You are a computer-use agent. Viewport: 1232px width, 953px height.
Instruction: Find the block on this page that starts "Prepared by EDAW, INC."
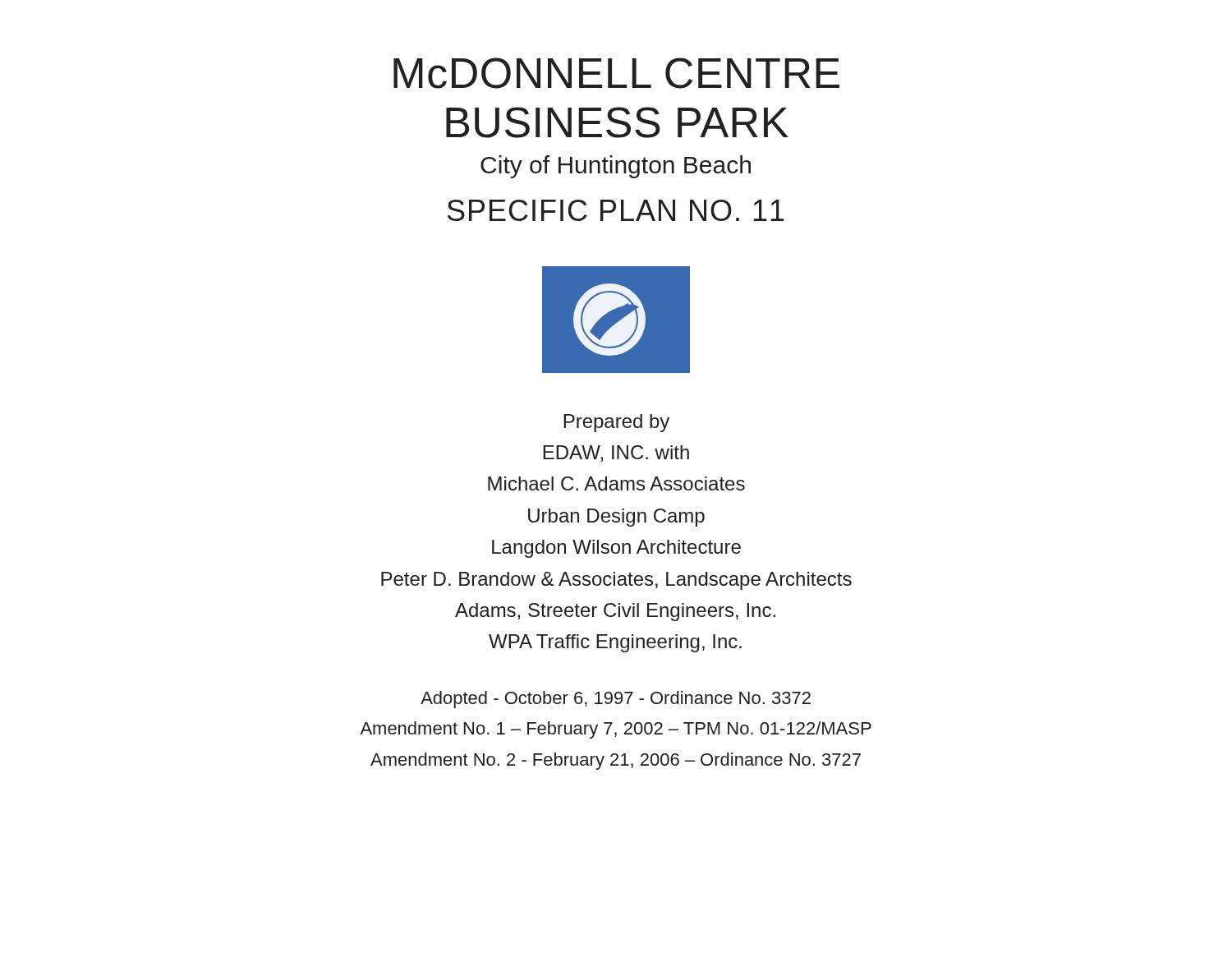[x=616, y=531]
